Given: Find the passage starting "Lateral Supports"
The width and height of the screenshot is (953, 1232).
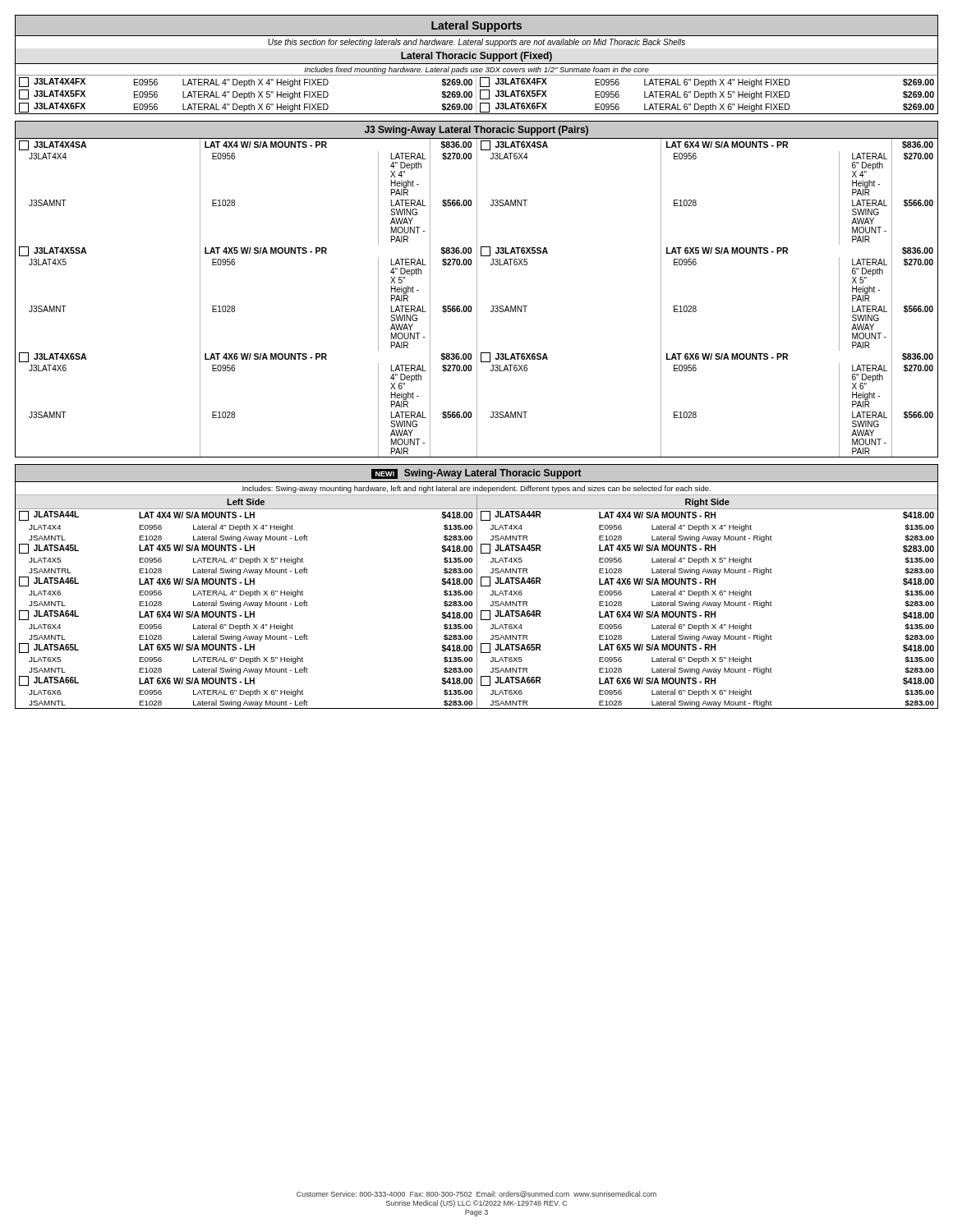Looking at the screenshot, I should point(476,25).
